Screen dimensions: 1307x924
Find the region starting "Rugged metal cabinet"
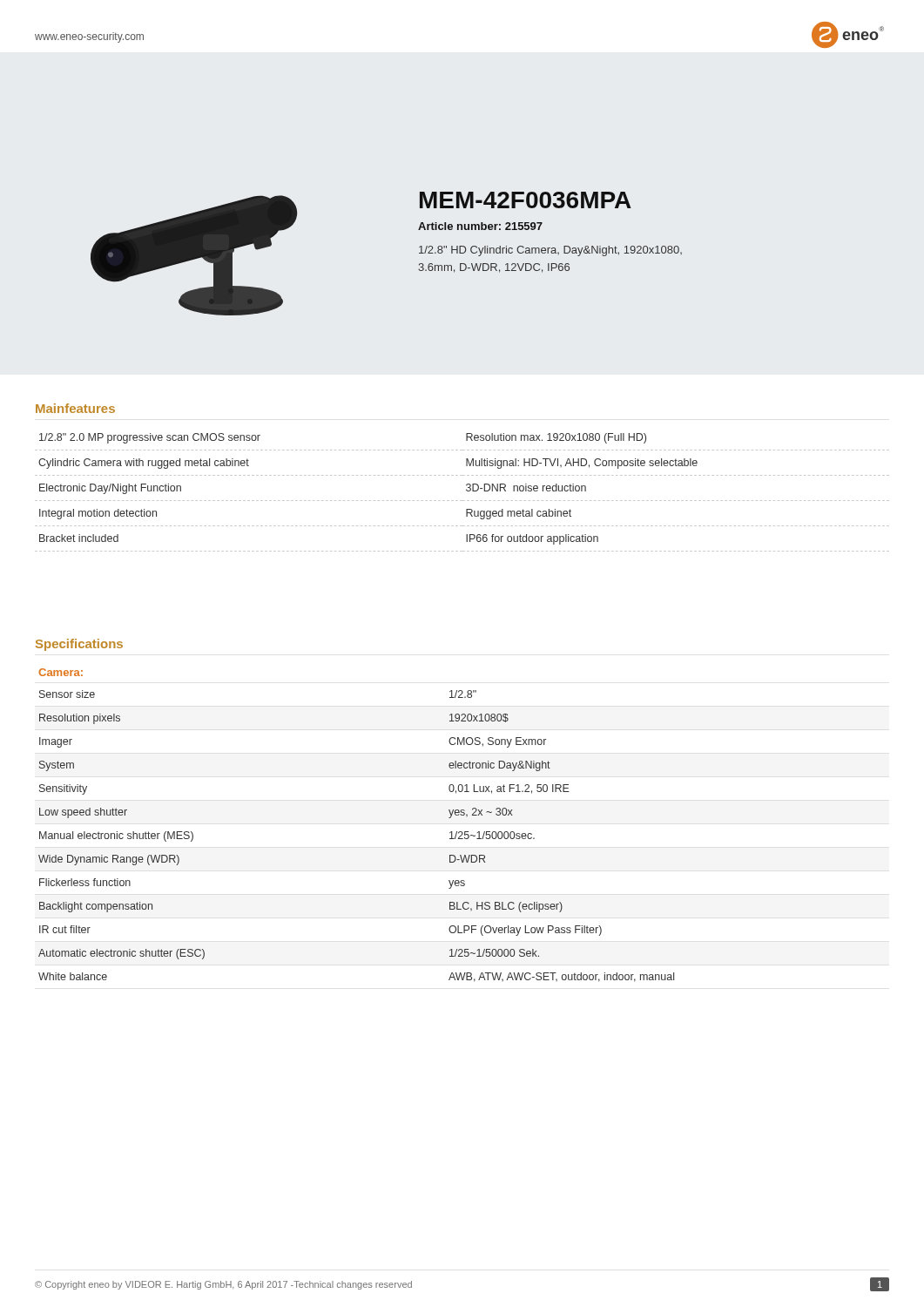(x=518, y=513)
